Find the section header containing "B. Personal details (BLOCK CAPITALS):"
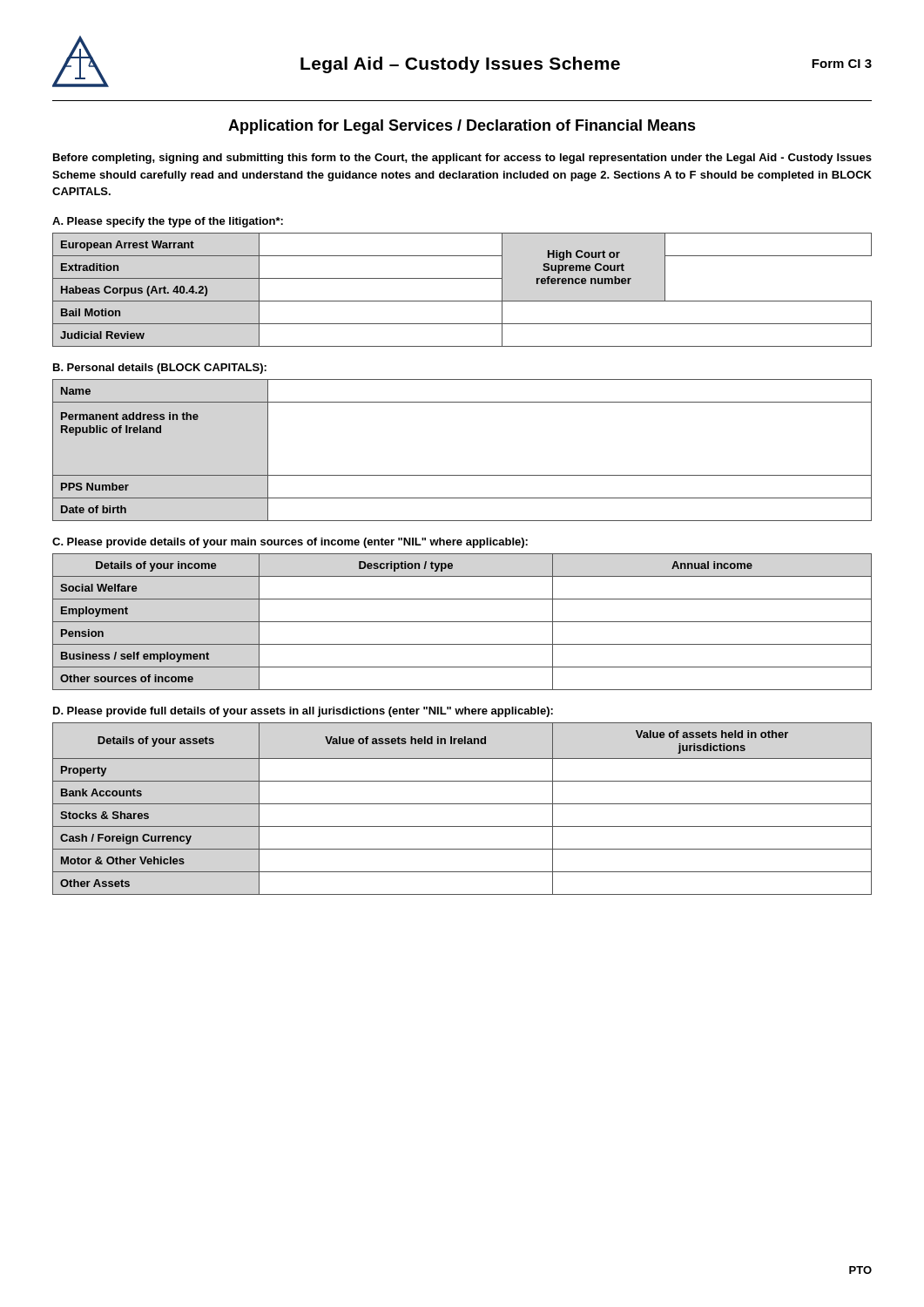This screenshot has width=924, height=1307. click(160, 367)
